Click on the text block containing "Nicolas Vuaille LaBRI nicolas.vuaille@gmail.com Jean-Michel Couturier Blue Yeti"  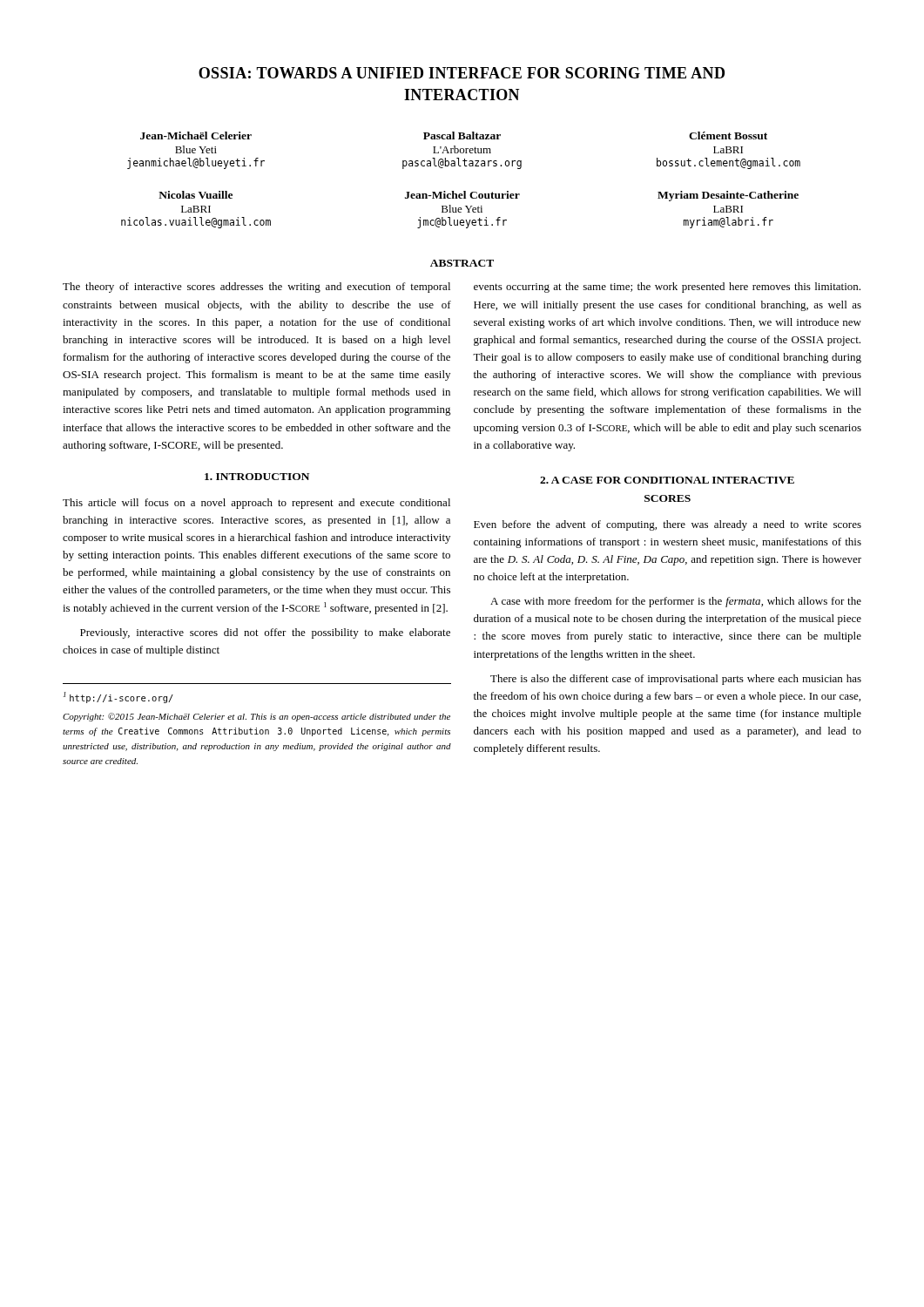462,209
